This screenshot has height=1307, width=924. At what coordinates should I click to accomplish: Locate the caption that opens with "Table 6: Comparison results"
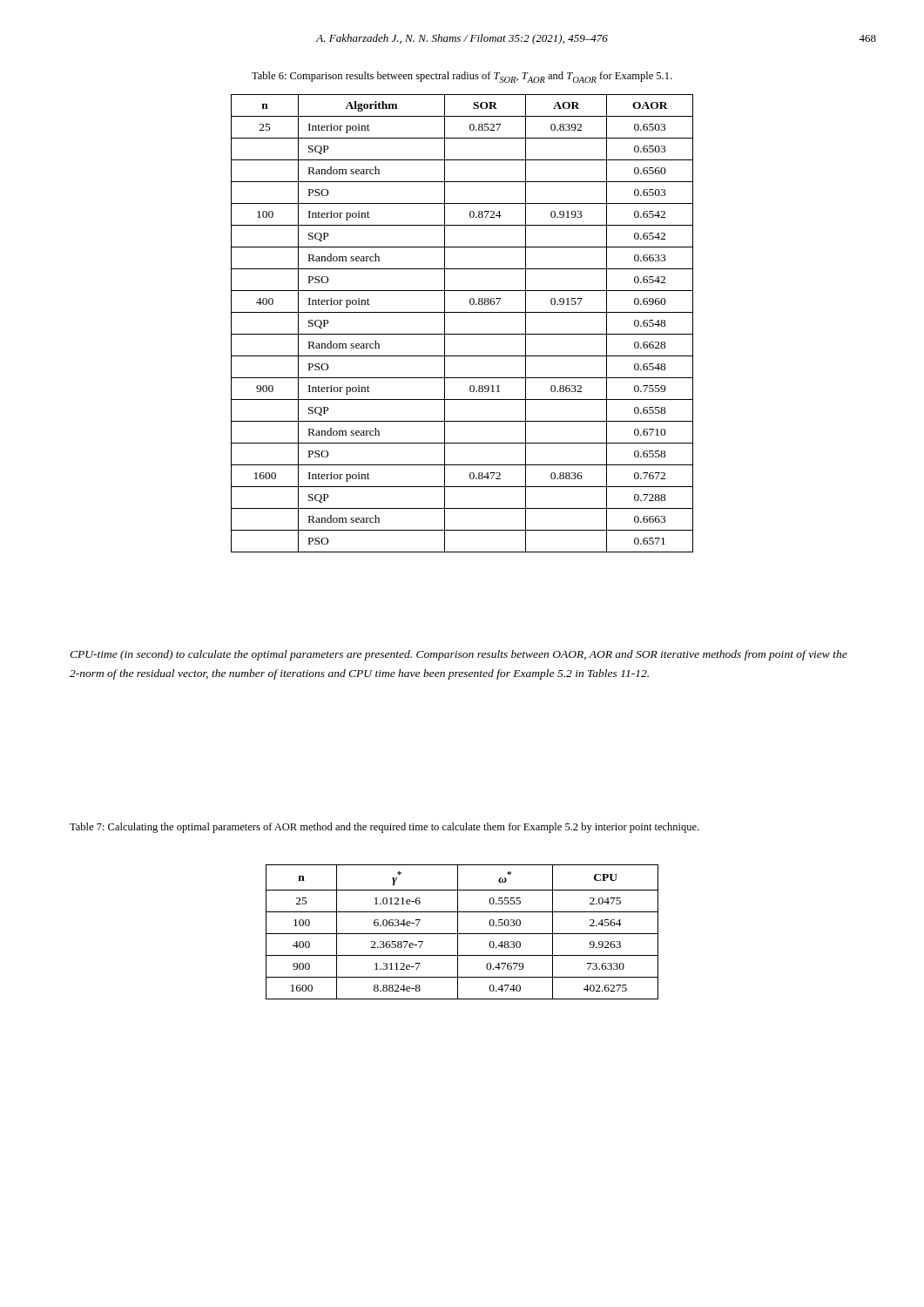[462, 77]
